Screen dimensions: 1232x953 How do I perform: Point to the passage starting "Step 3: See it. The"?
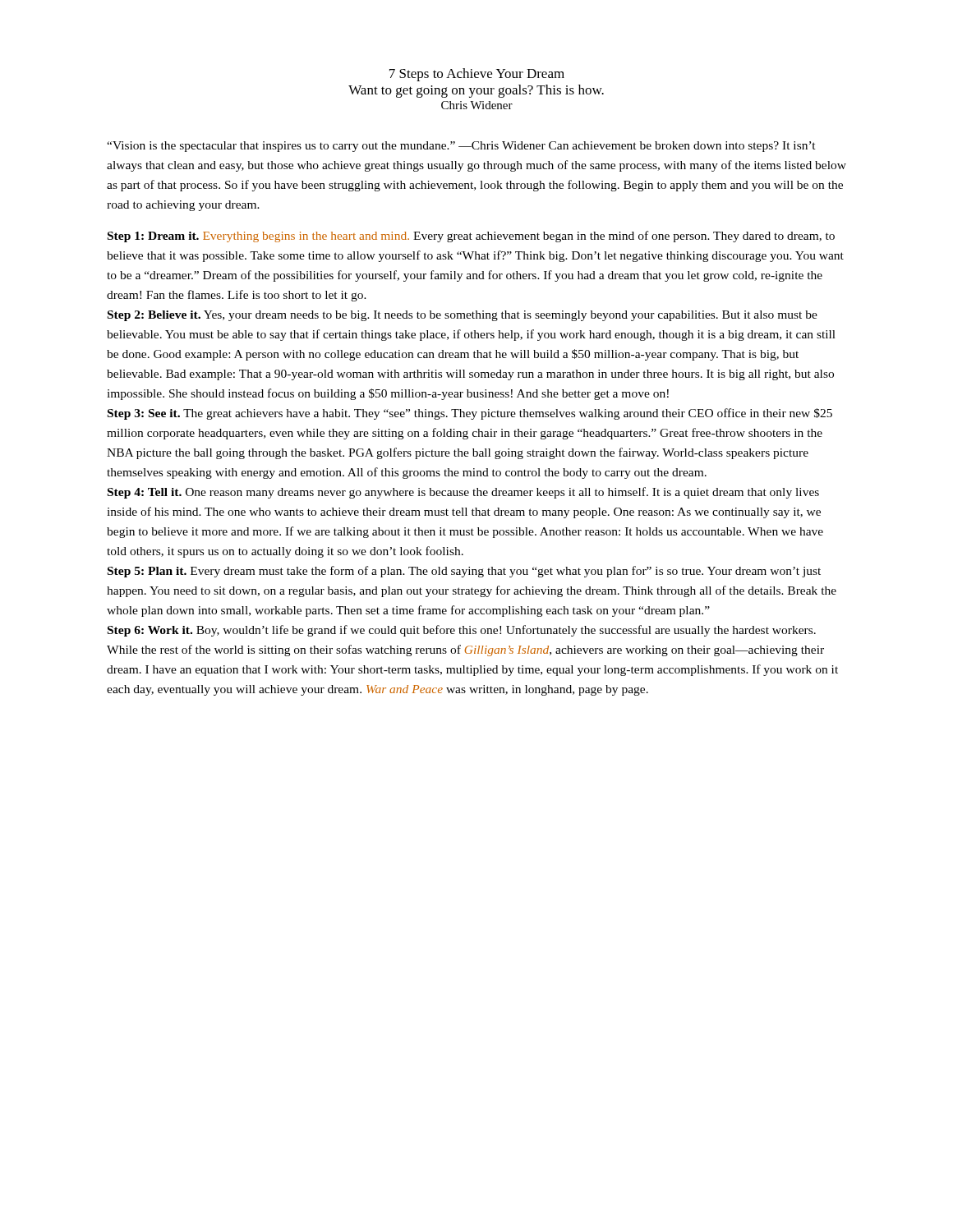470,442
